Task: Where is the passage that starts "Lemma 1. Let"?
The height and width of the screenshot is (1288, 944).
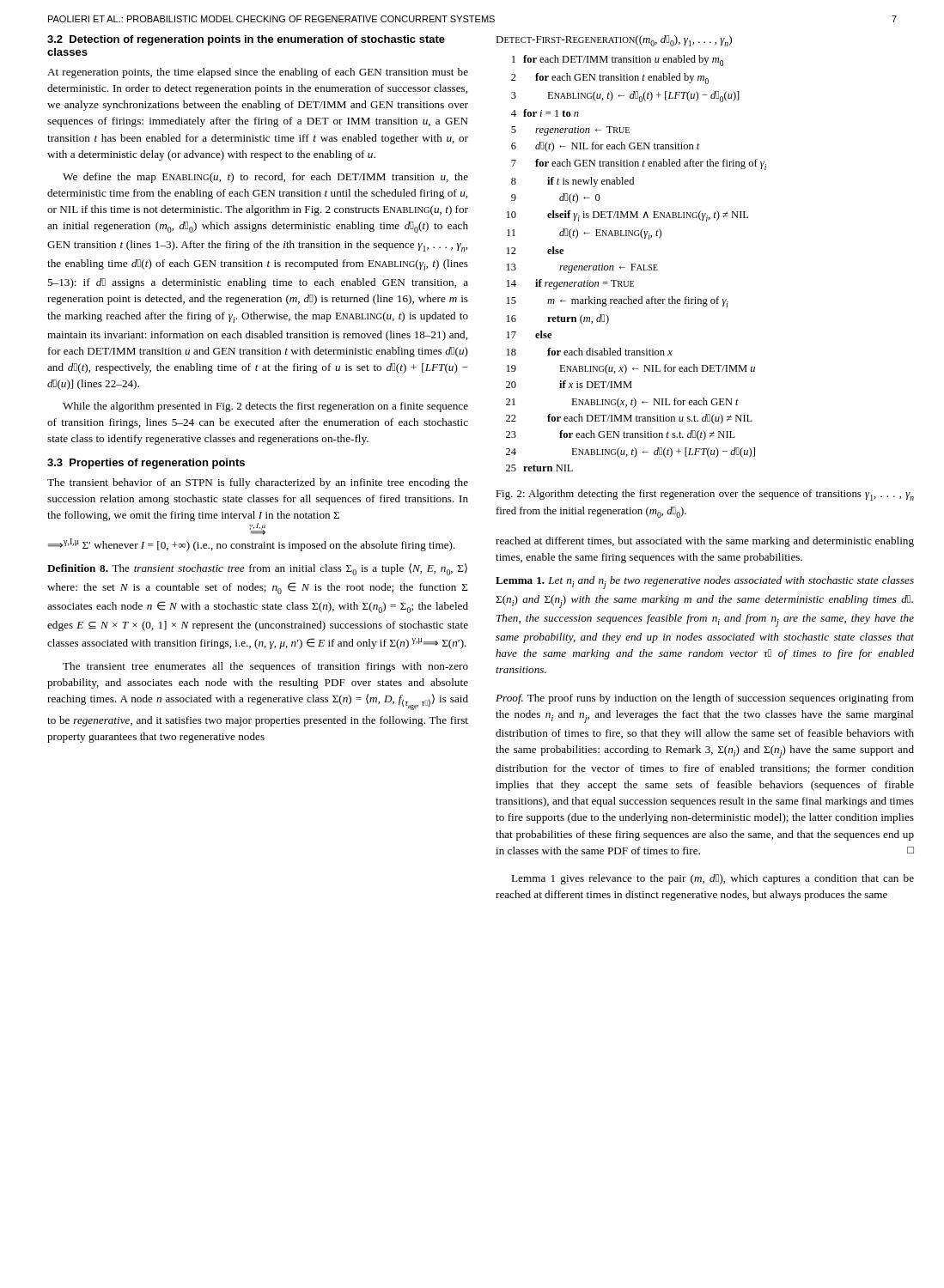Action: pyautogui.click(x=705, y=625)
